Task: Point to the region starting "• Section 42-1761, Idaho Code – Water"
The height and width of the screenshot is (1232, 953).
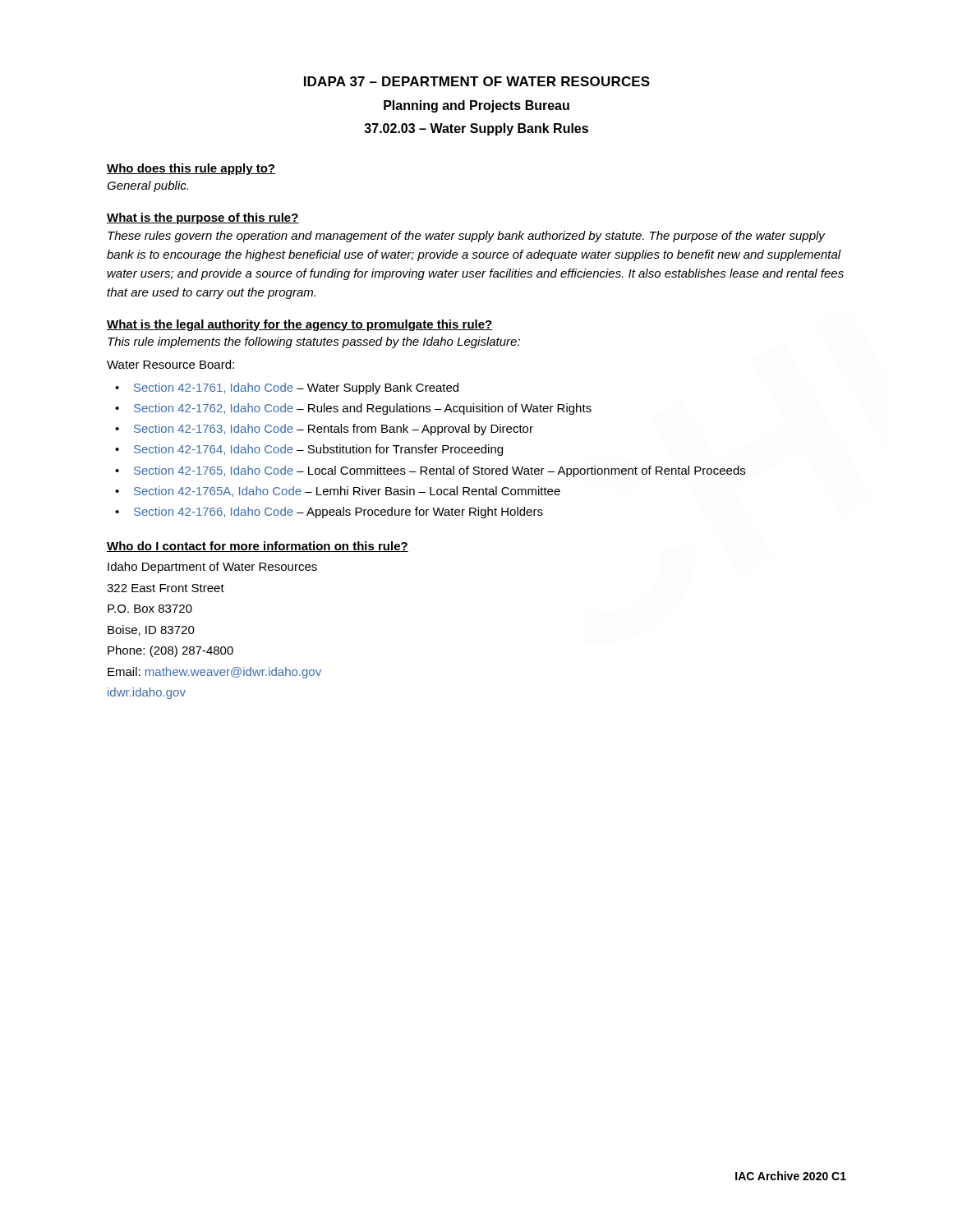Action: [287, 387]
